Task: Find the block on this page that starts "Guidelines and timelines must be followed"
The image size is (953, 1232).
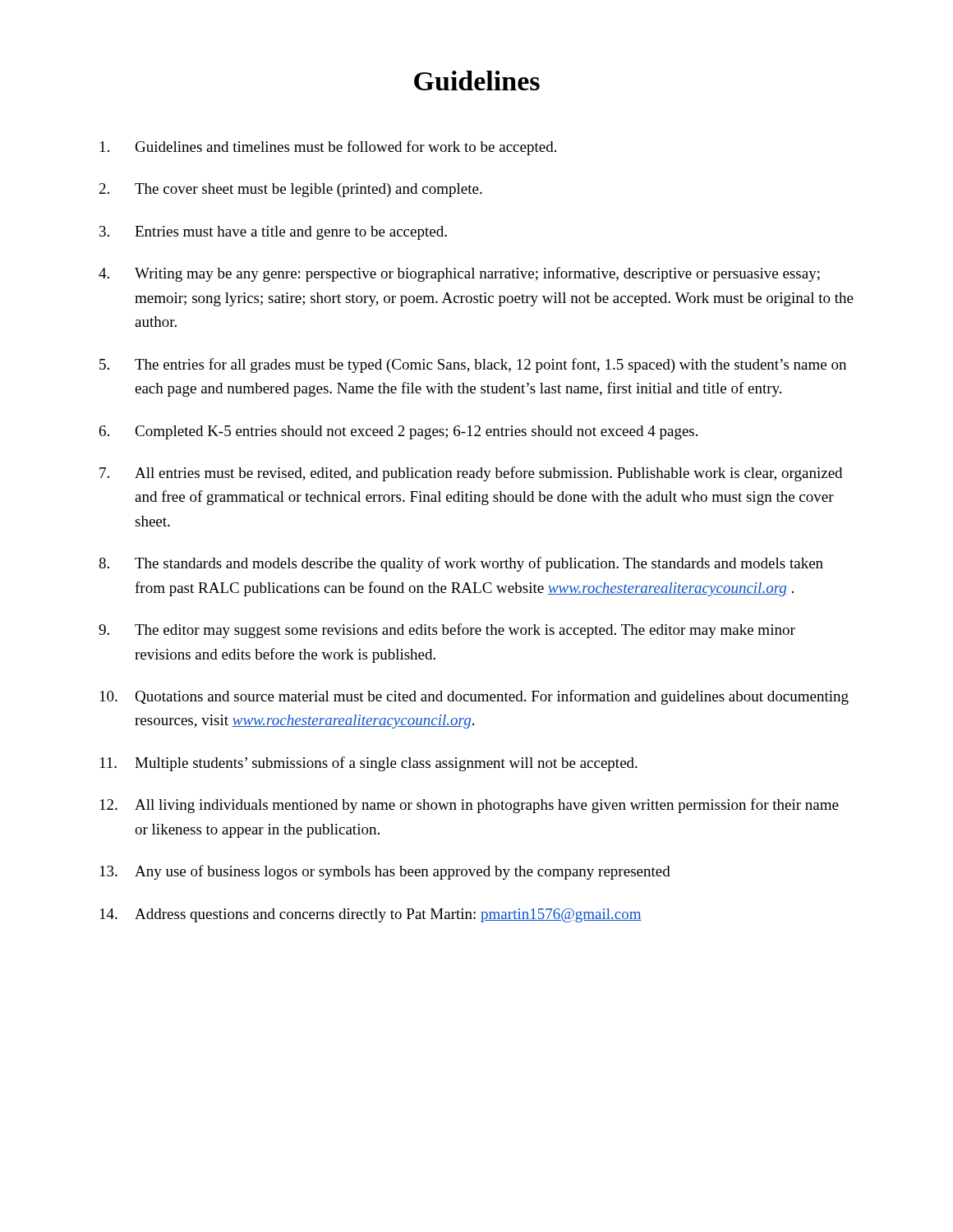Action: (476, 147)
